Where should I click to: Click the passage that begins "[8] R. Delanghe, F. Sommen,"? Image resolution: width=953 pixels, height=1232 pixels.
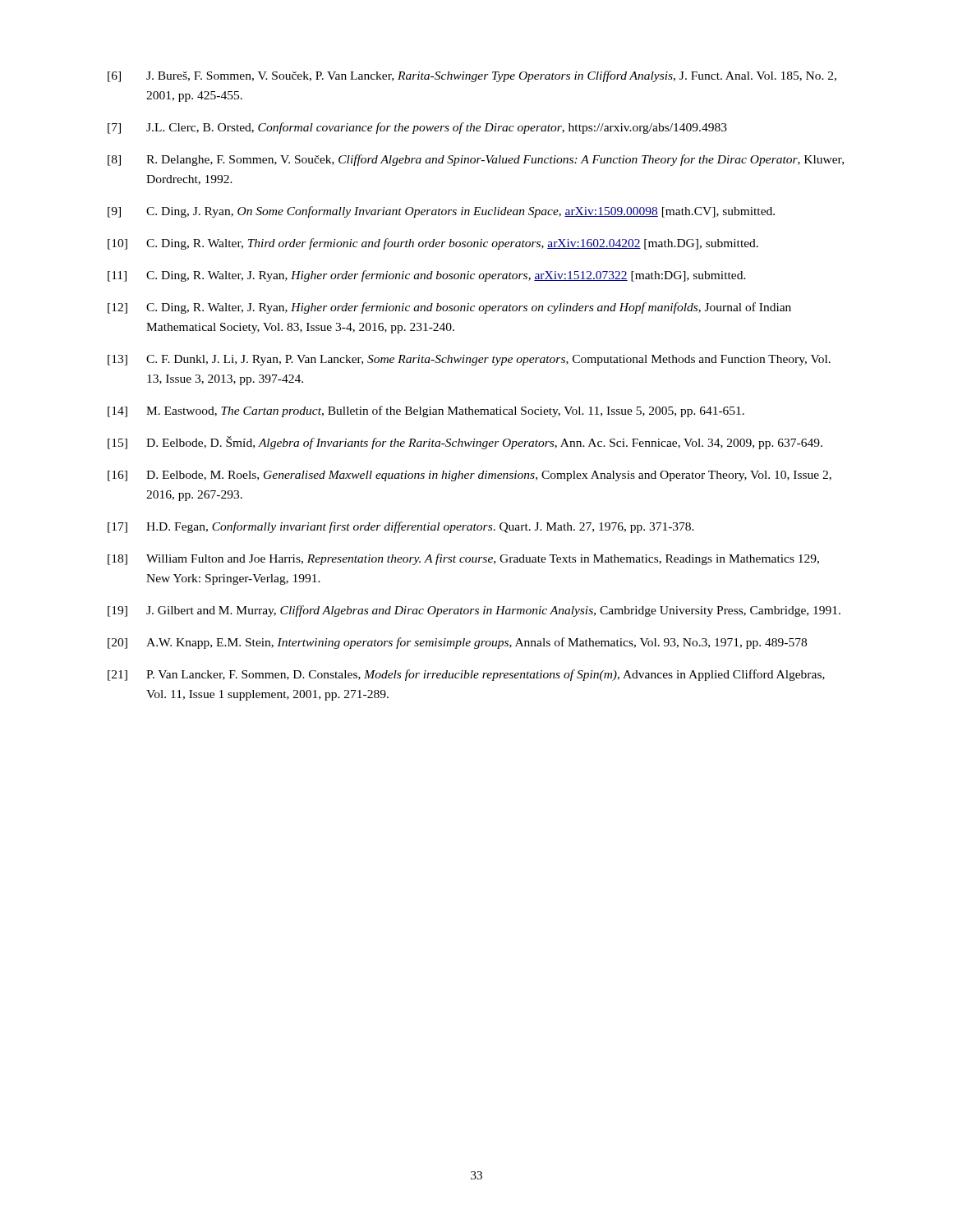click(476, 169)
